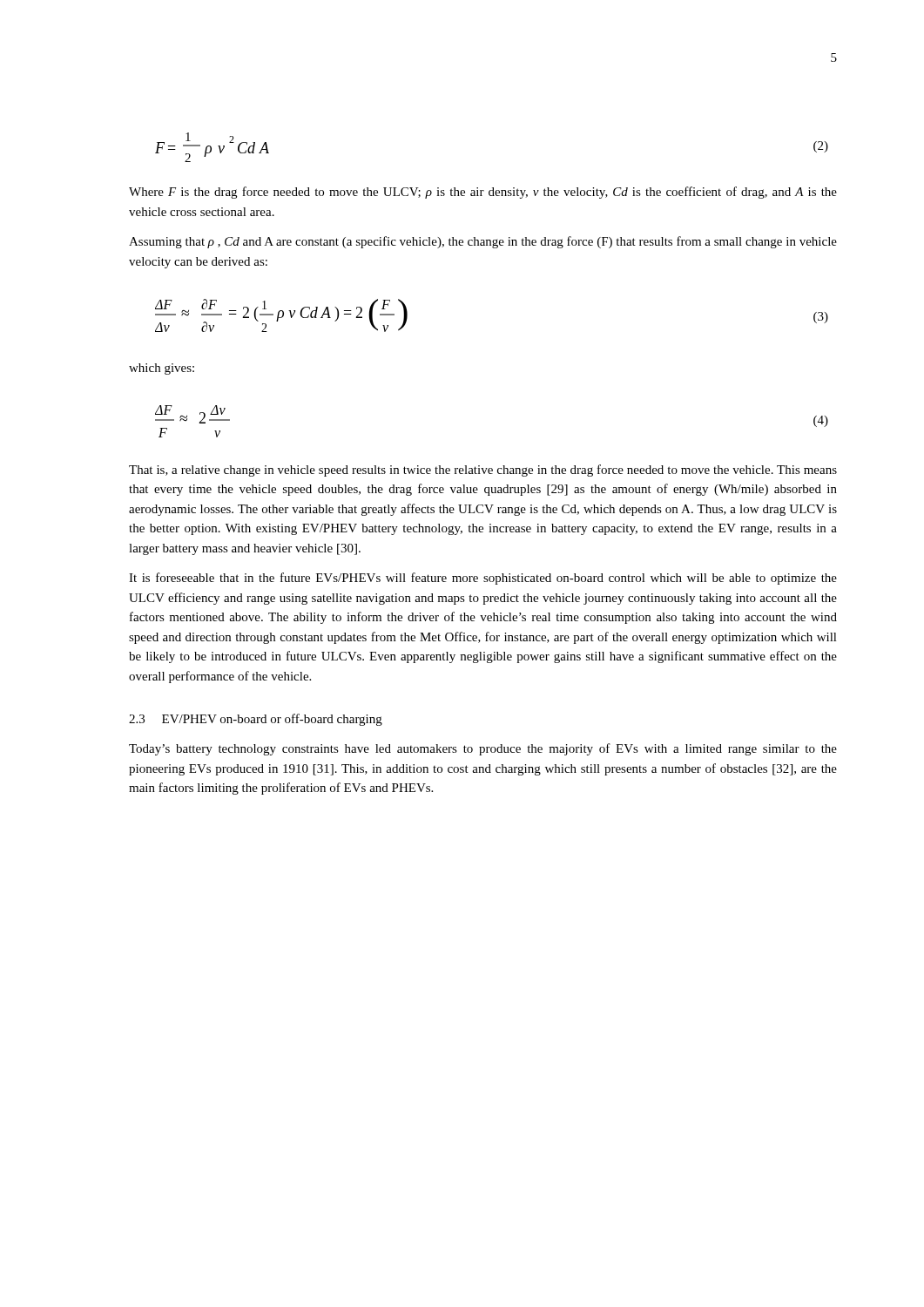Locate the text block containing "Today’s battery technology constraints have"
This screenshot has width=924, height=1307.
click(x=483, y=768)
